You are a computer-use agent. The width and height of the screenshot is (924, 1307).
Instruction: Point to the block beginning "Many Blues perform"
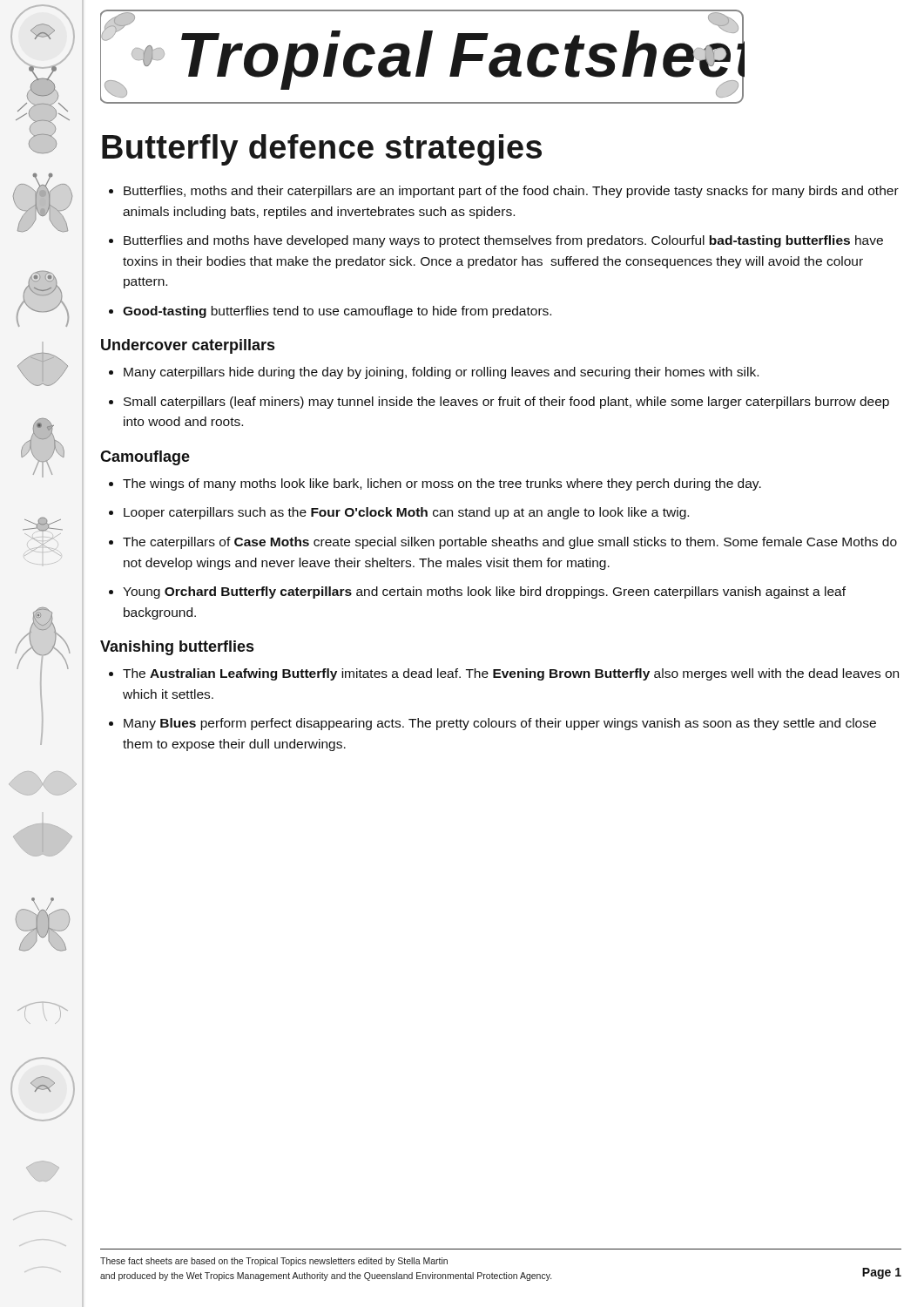coord(500,733)
